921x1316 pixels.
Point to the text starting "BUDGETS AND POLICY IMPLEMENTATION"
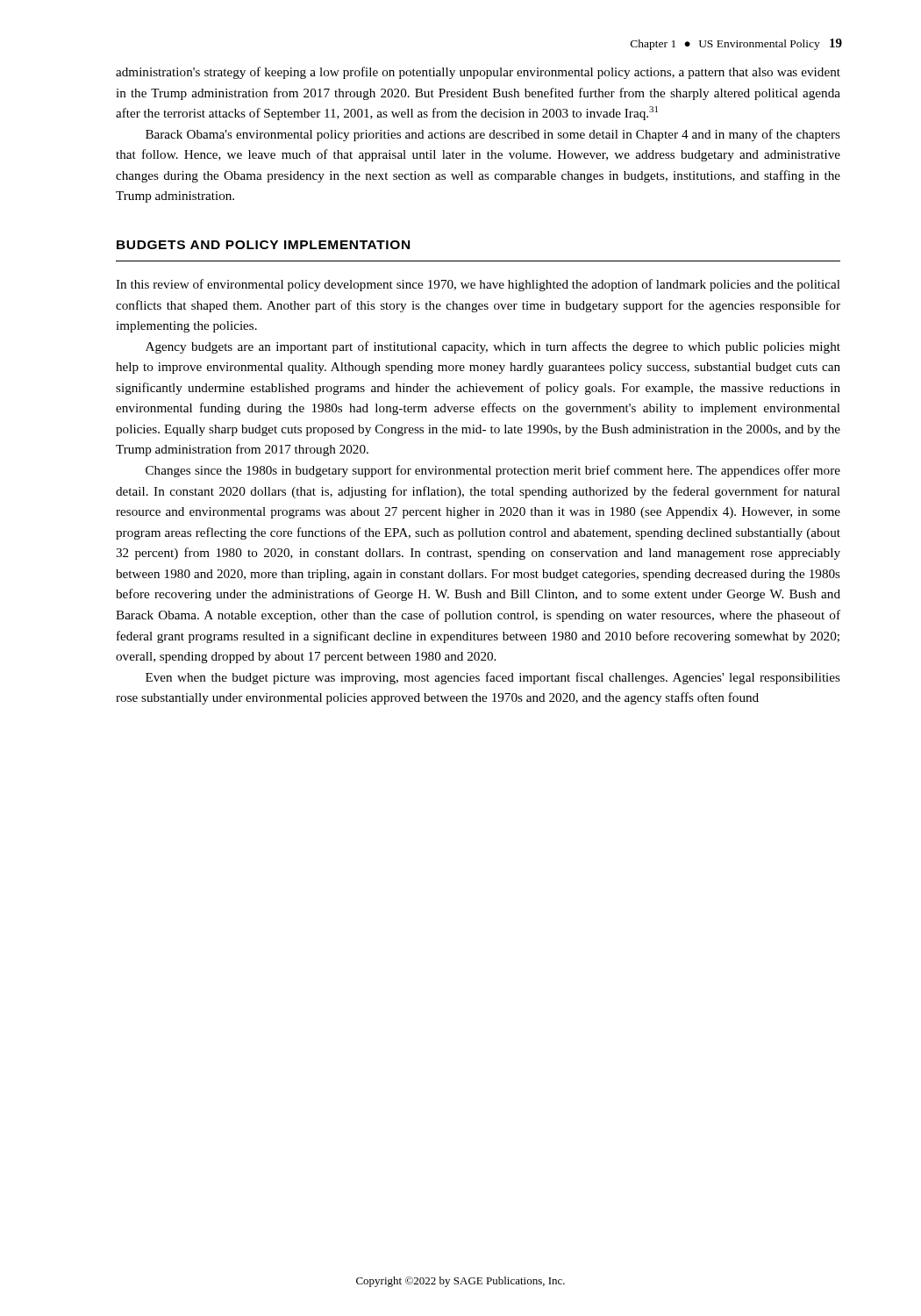[263, 244]
